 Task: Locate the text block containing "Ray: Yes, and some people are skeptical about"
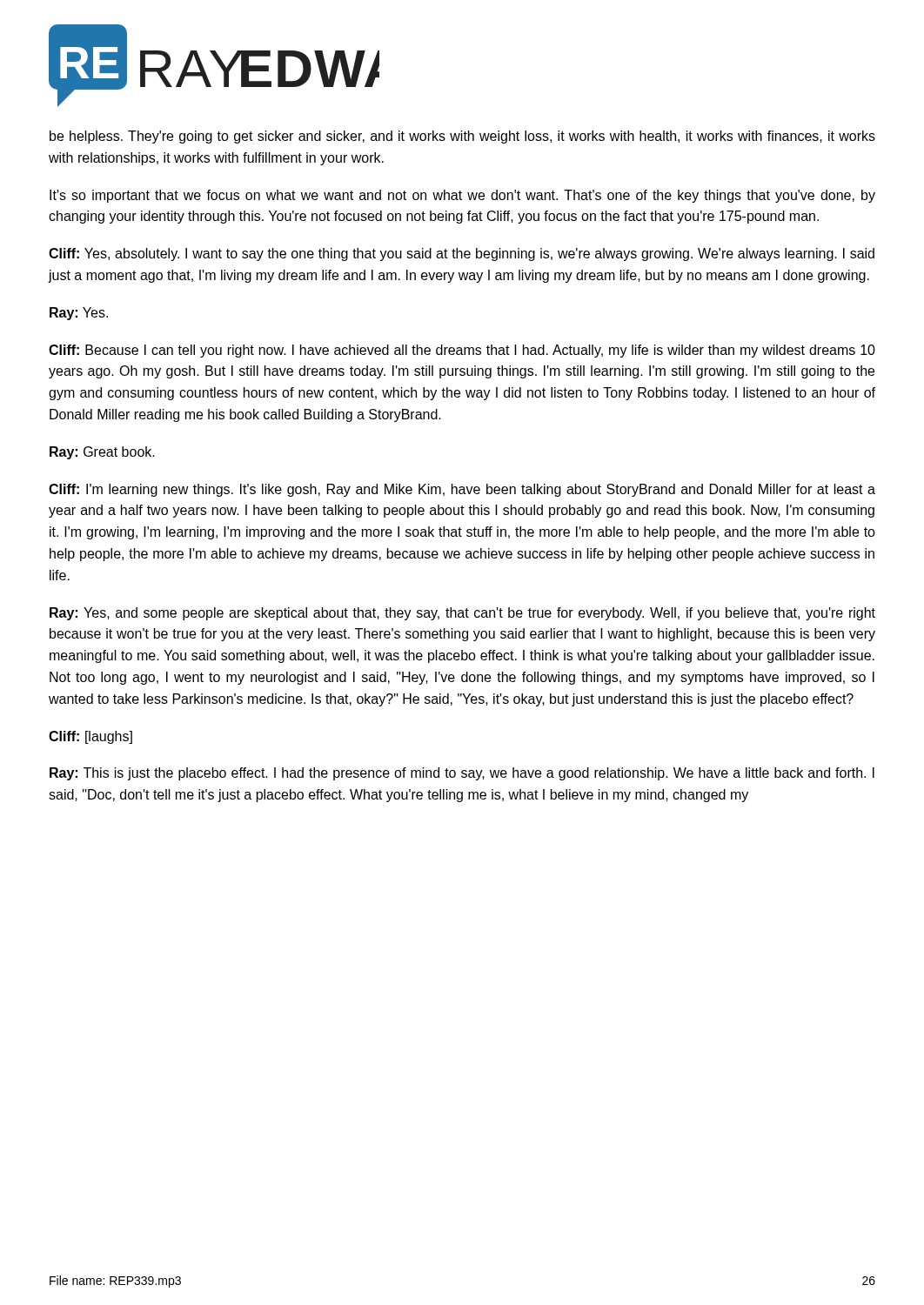click(462, 656)
